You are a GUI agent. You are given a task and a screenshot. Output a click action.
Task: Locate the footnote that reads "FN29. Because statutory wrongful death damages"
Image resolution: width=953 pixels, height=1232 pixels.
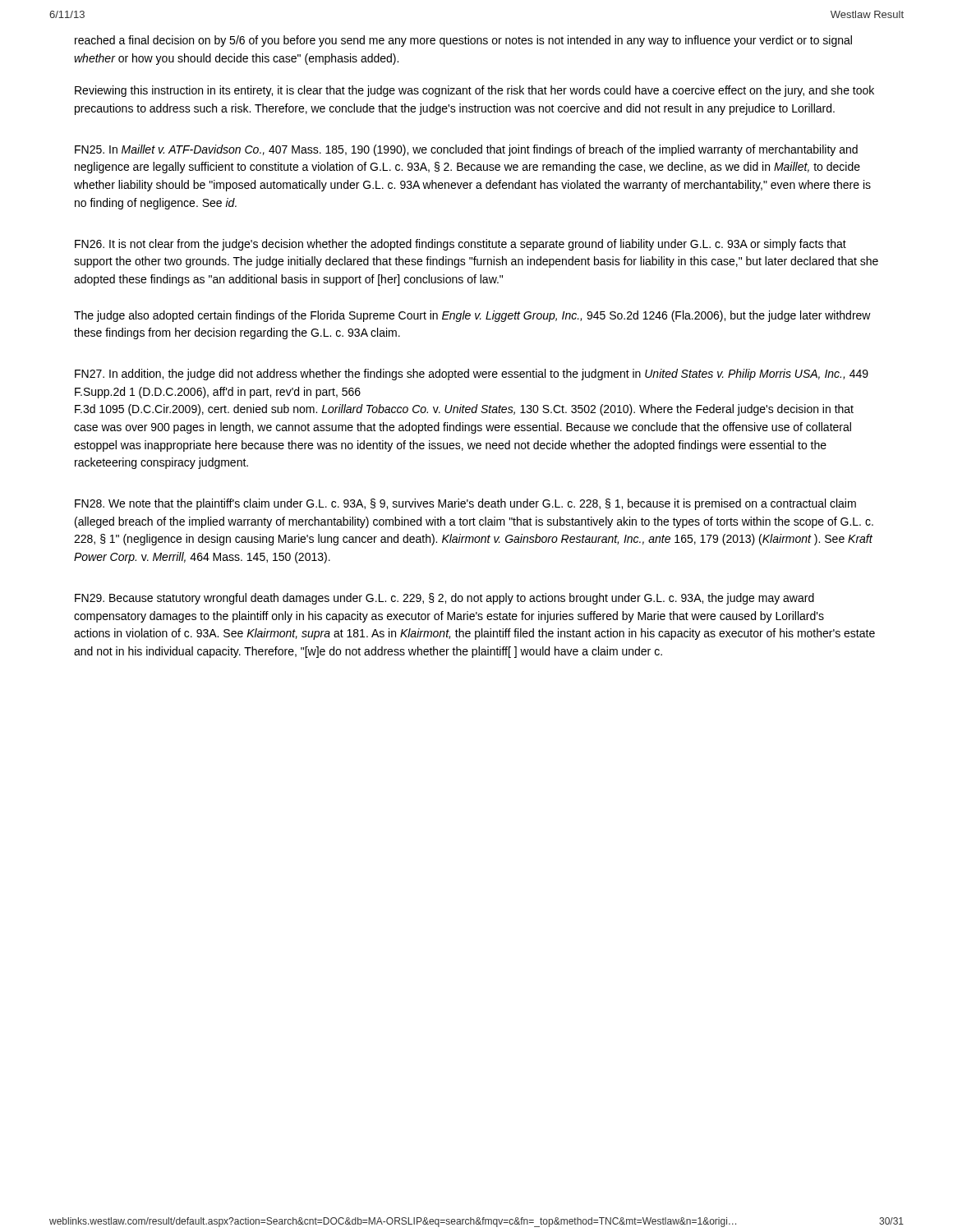point(475,625)
